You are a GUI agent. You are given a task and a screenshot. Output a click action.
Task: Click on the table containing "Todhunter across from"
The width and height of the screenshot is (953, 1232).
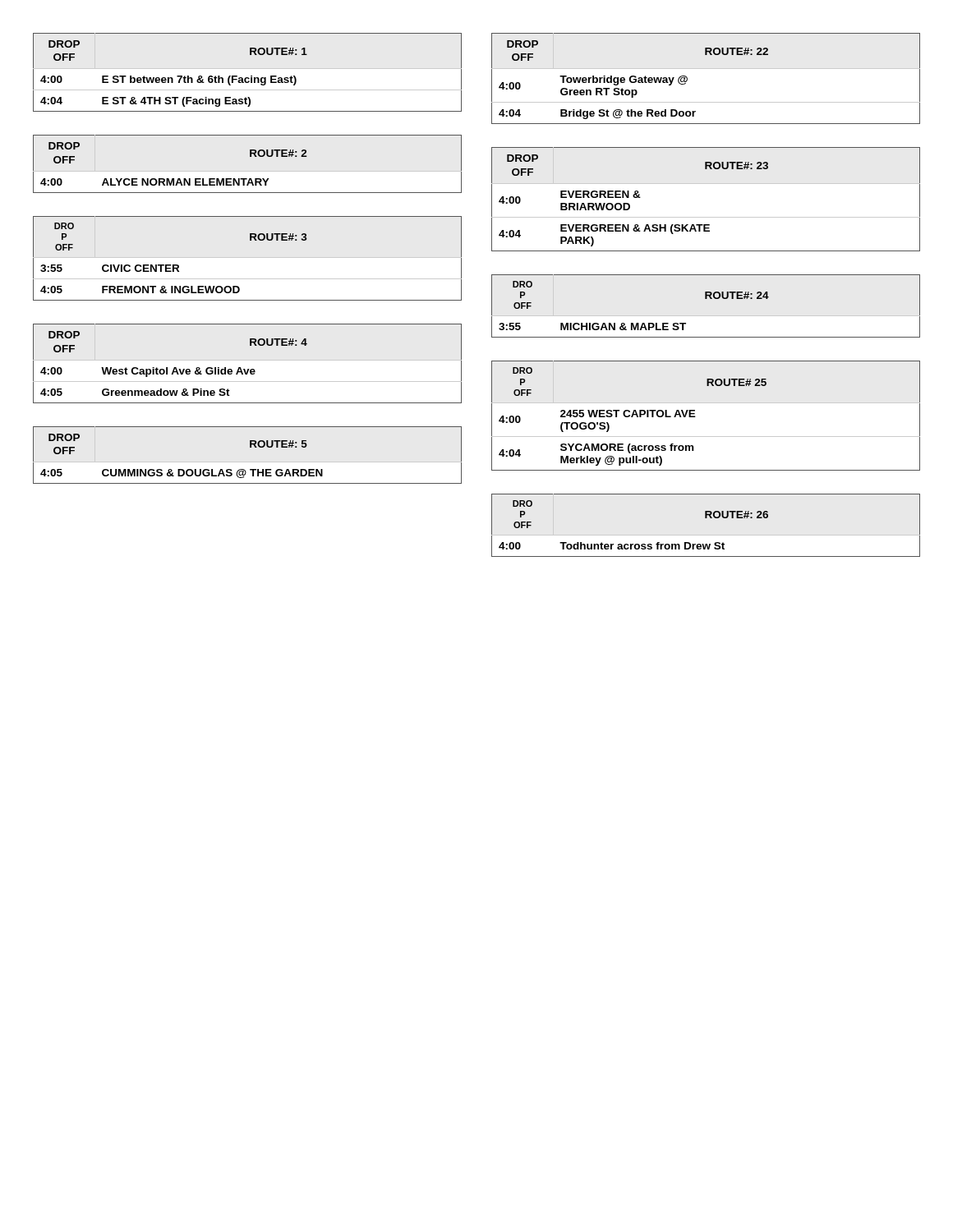click(706, 525)
